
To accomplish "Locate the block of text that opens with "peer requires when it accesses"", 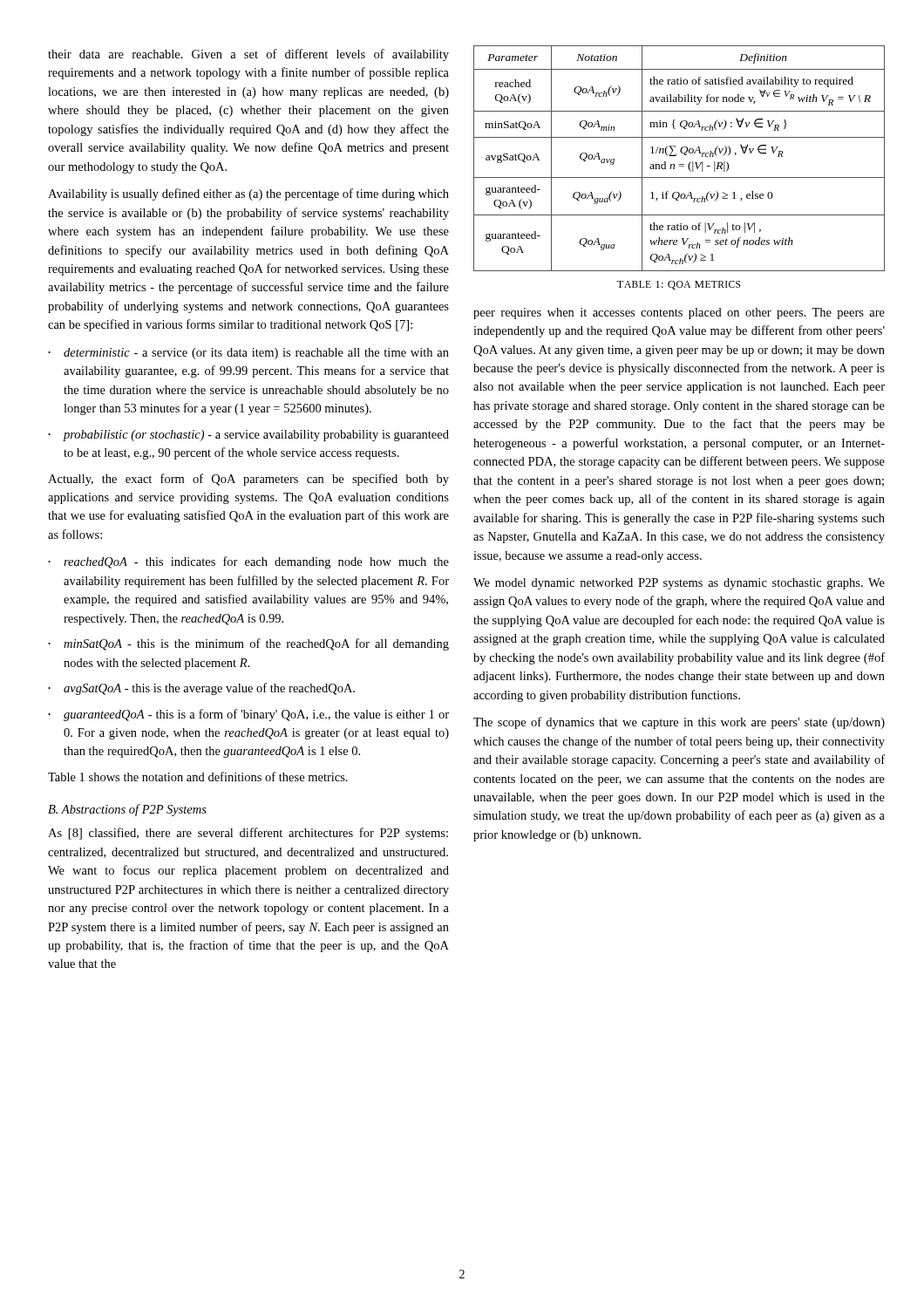I will click(679, 433).
